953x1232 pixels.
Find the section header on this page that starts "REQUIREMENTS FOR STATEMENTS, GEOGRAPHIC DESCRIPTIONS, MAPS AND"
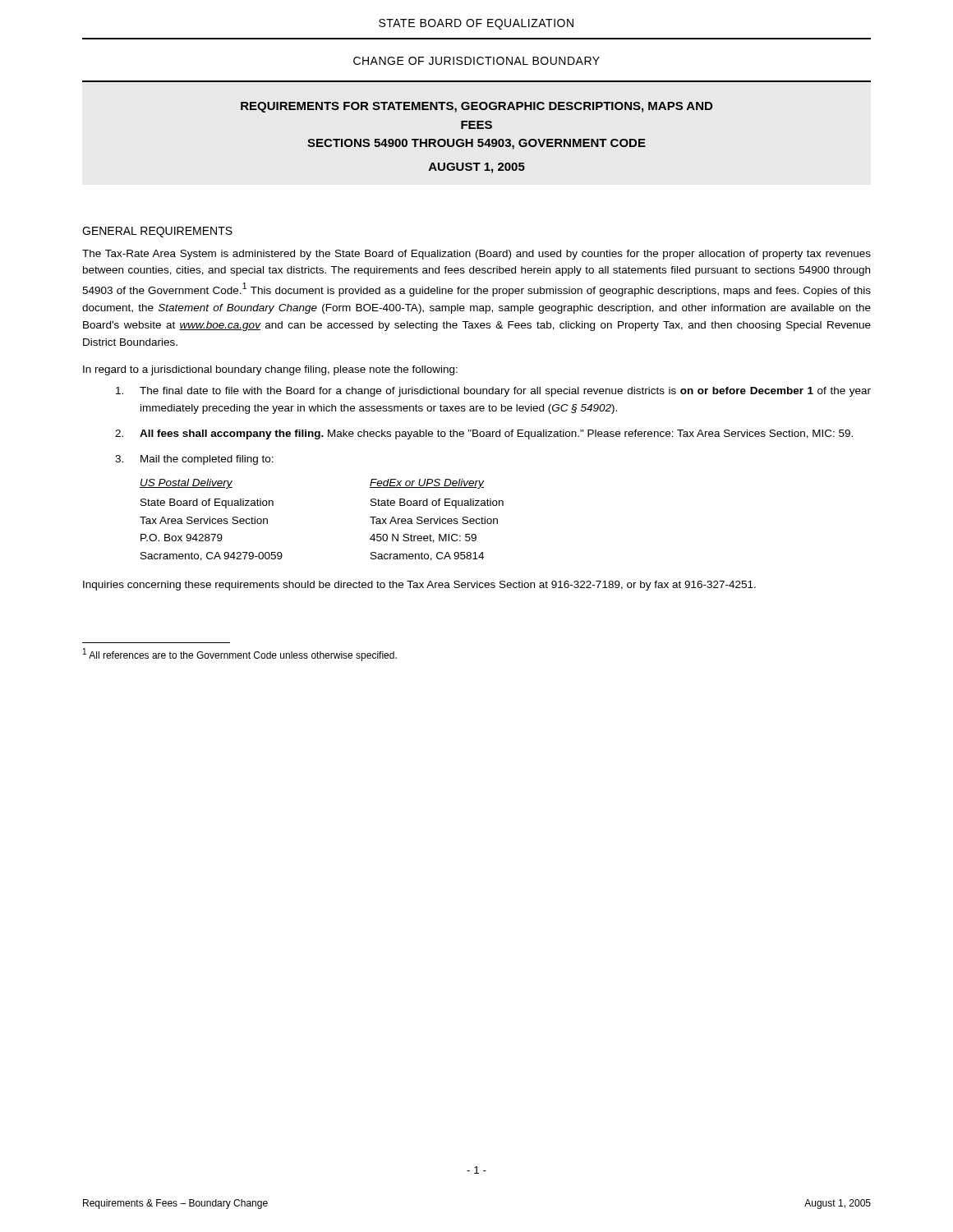coord(476,135)
